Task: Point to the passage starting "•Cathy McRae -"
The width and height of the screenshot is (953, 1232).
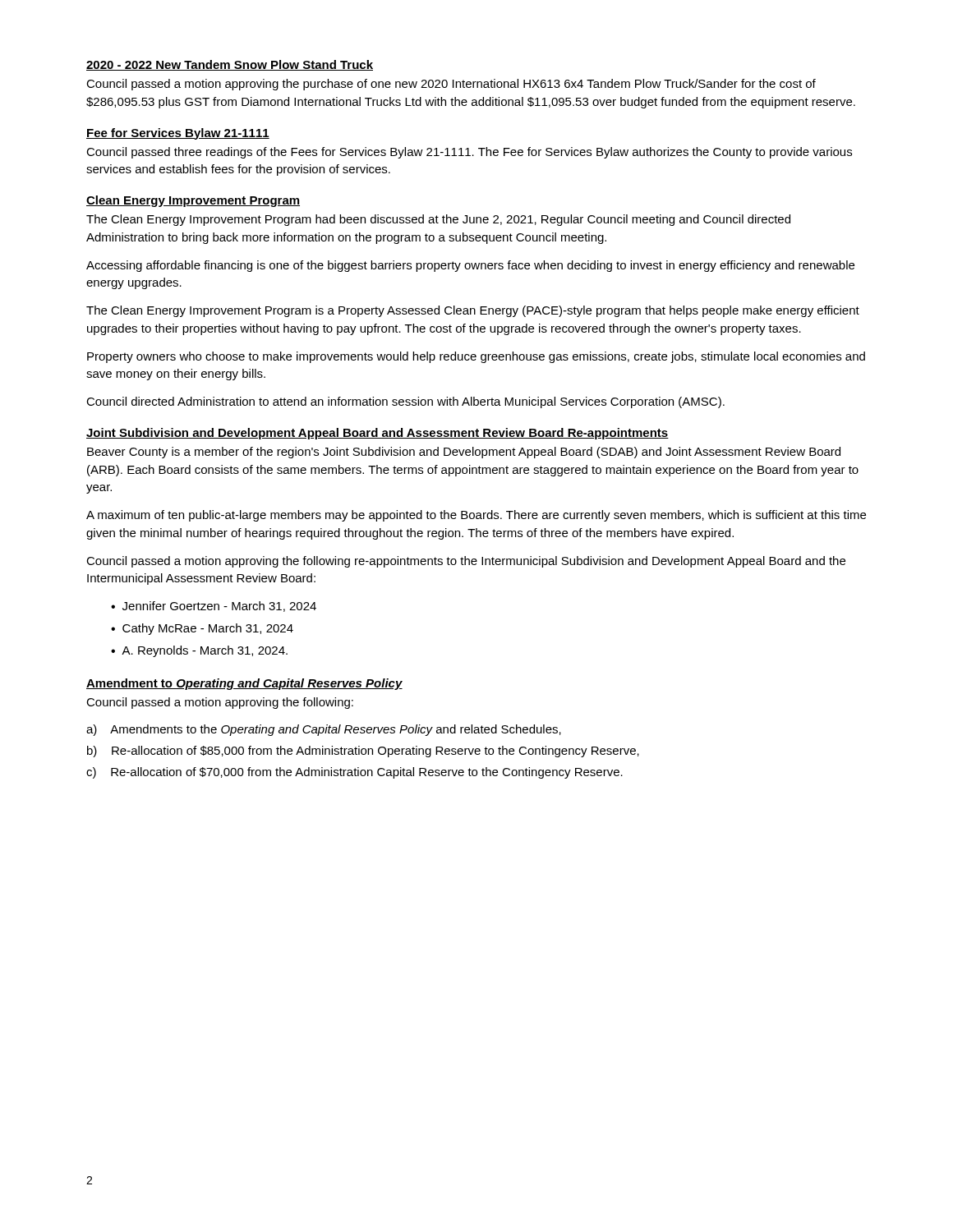Action: pos(202,629)
